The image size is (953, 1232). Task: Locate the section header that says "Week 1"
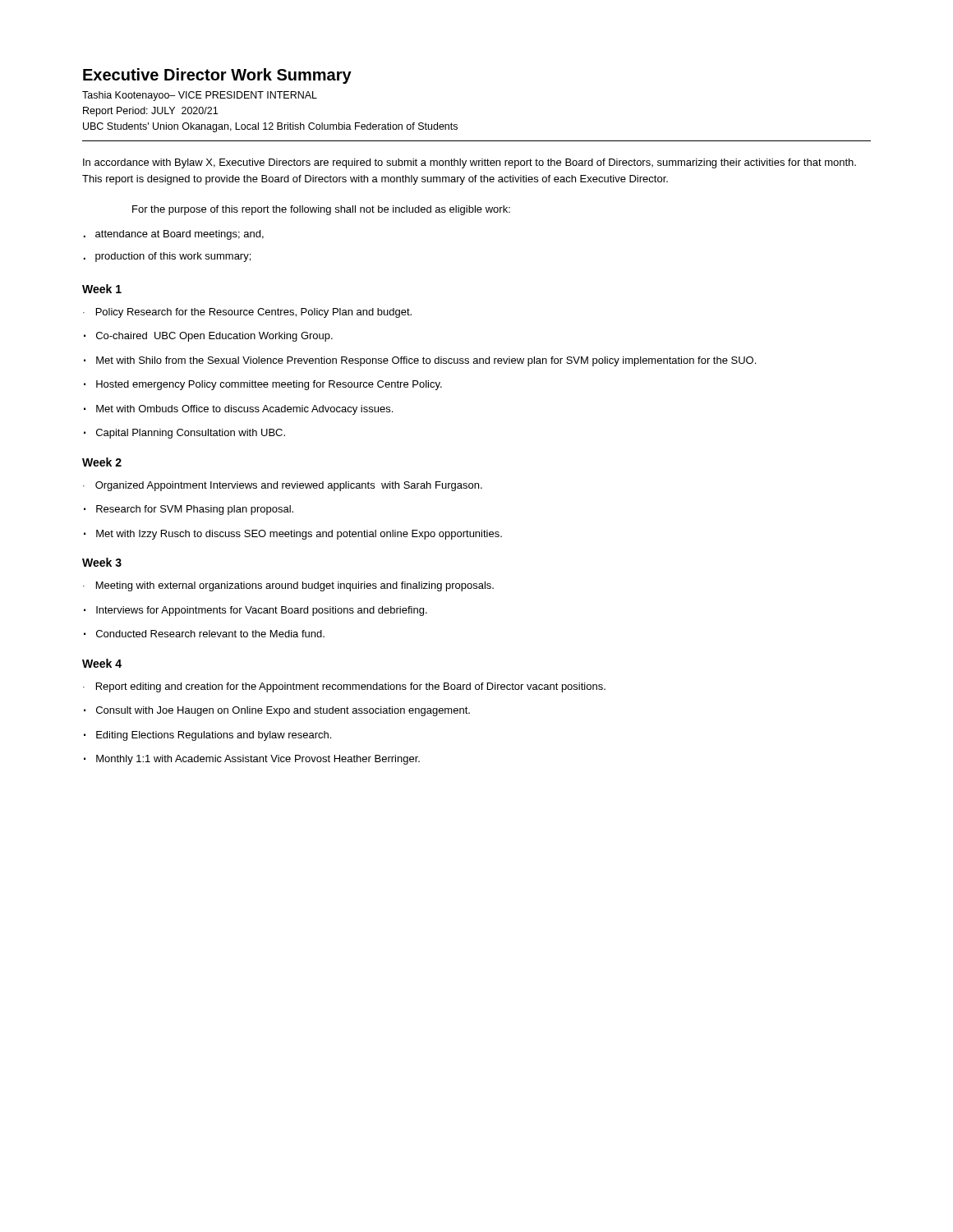(x=102, y=289)
